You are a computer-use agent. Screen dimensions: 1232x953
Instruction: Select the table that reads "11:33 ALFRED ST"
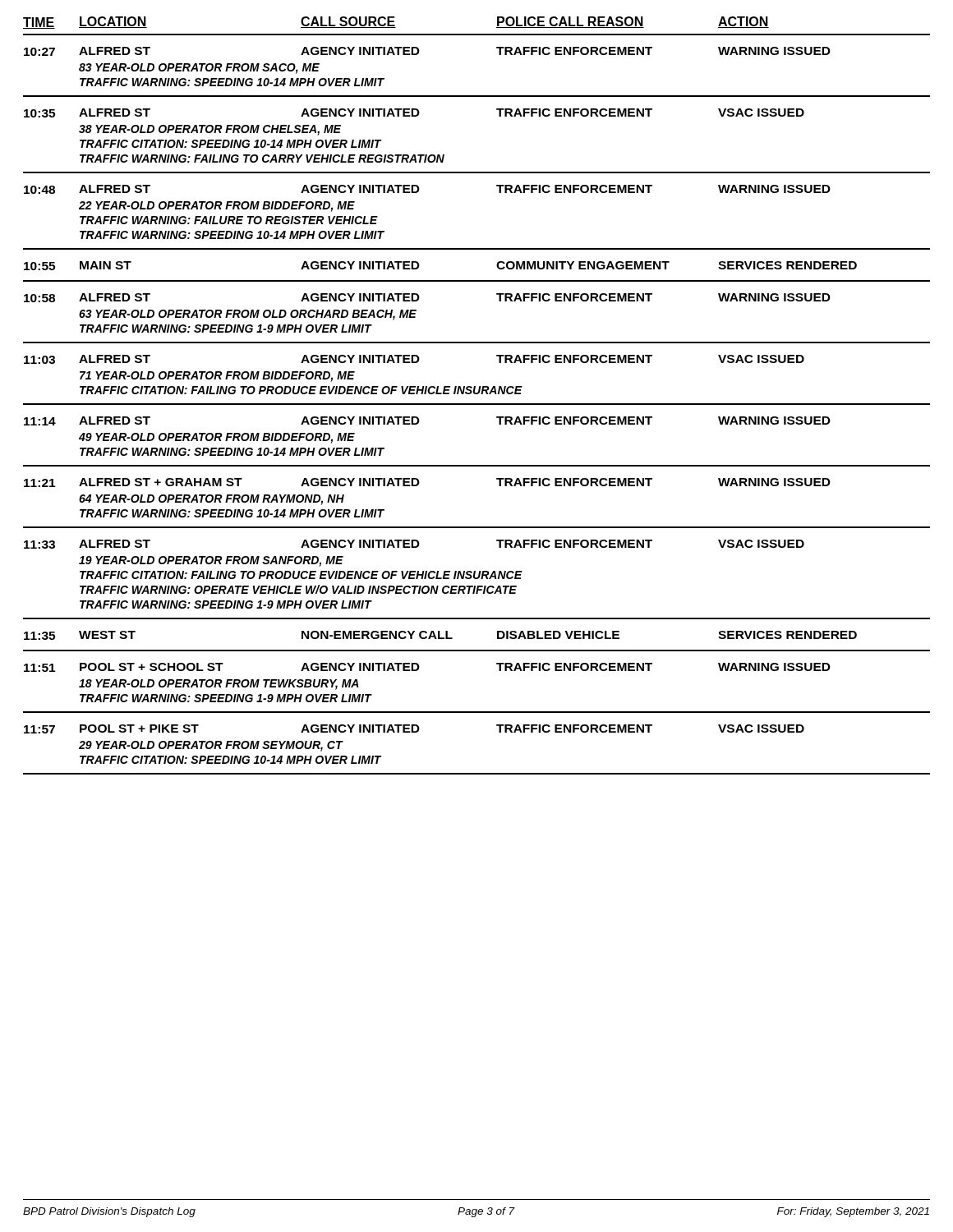coord(476,574)
